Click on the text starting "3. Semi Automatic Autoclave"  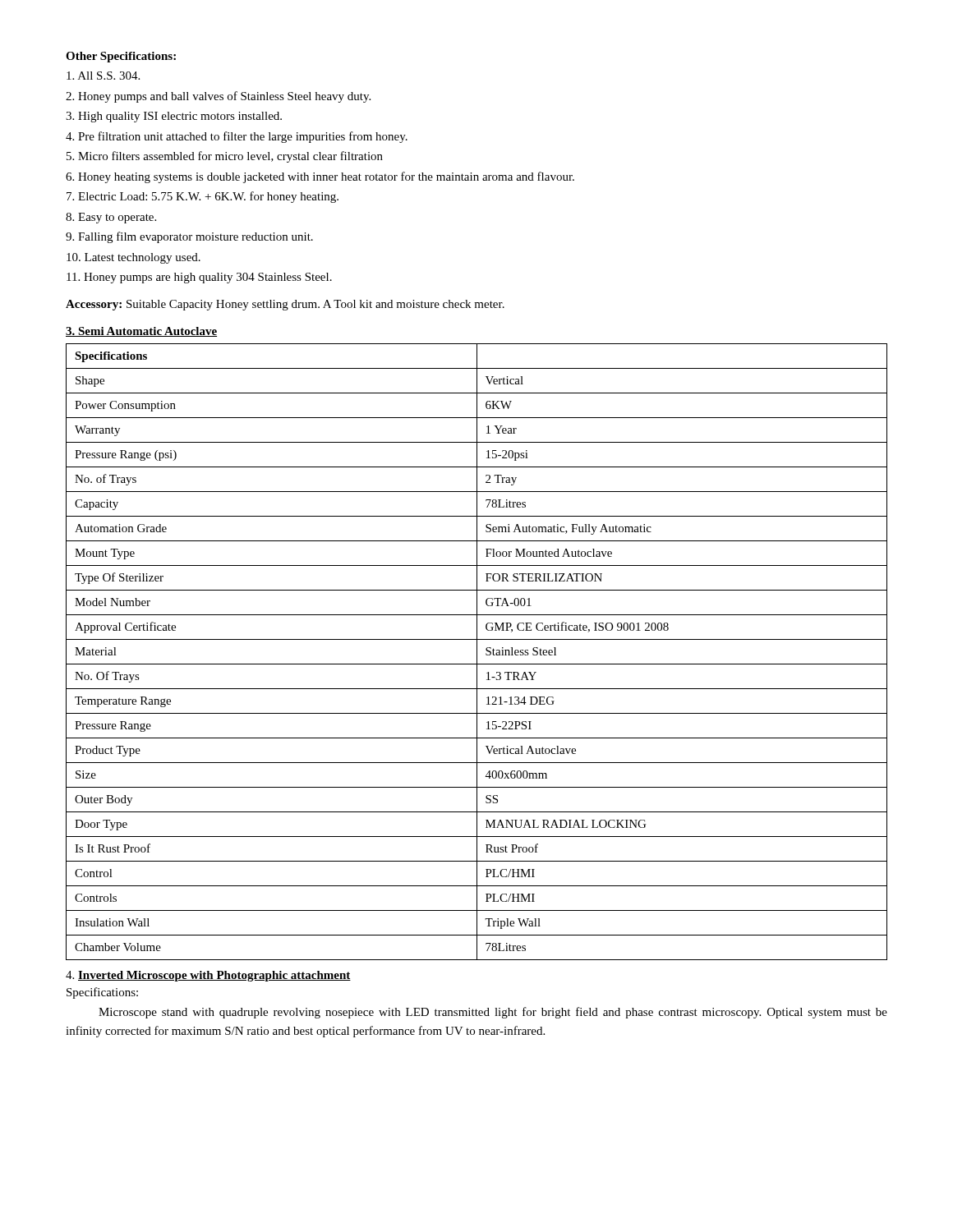click(x=141, y=331)
